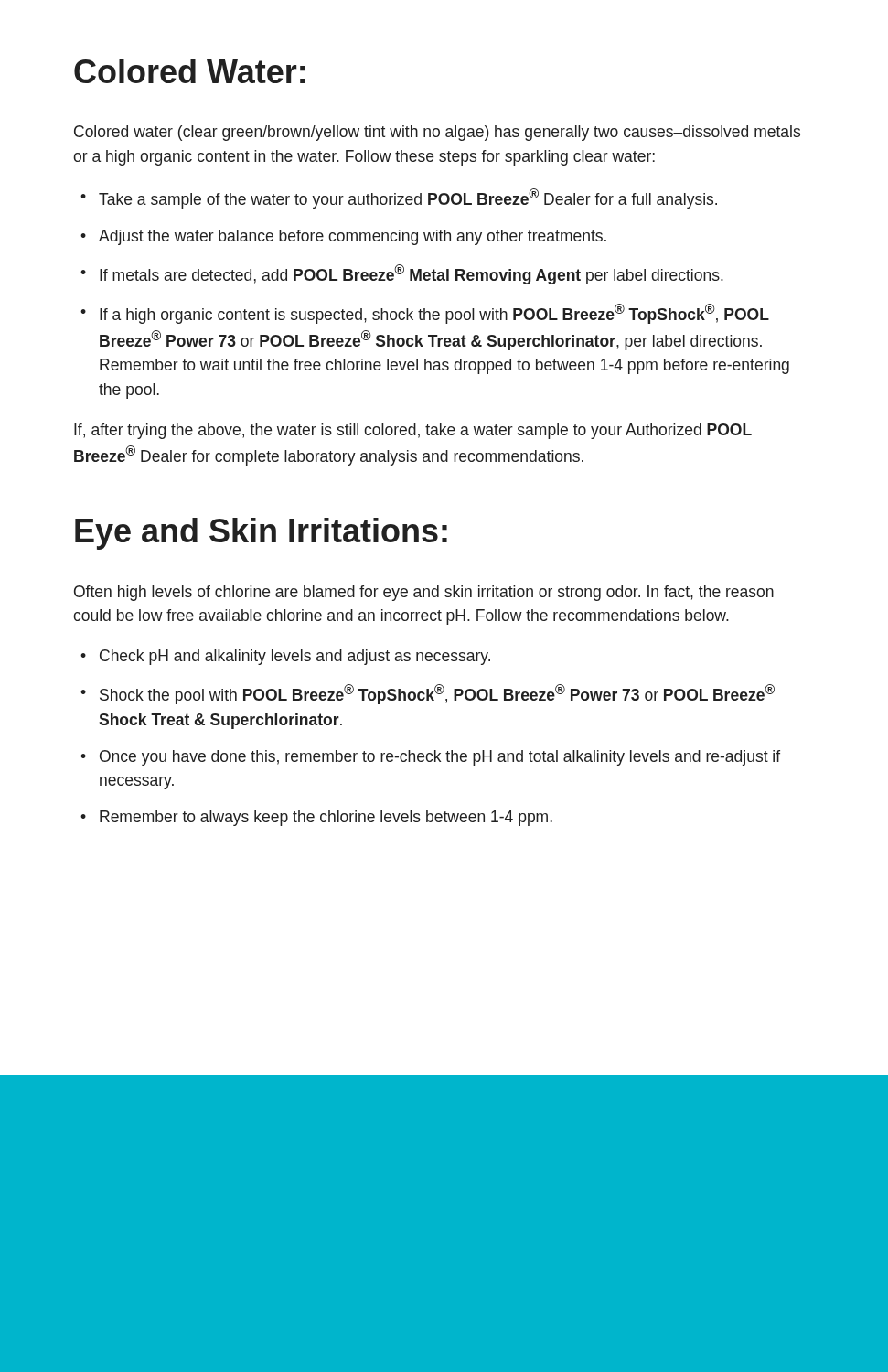Where does it say "Eye and Skin Irritations:"?

[262, 531]
